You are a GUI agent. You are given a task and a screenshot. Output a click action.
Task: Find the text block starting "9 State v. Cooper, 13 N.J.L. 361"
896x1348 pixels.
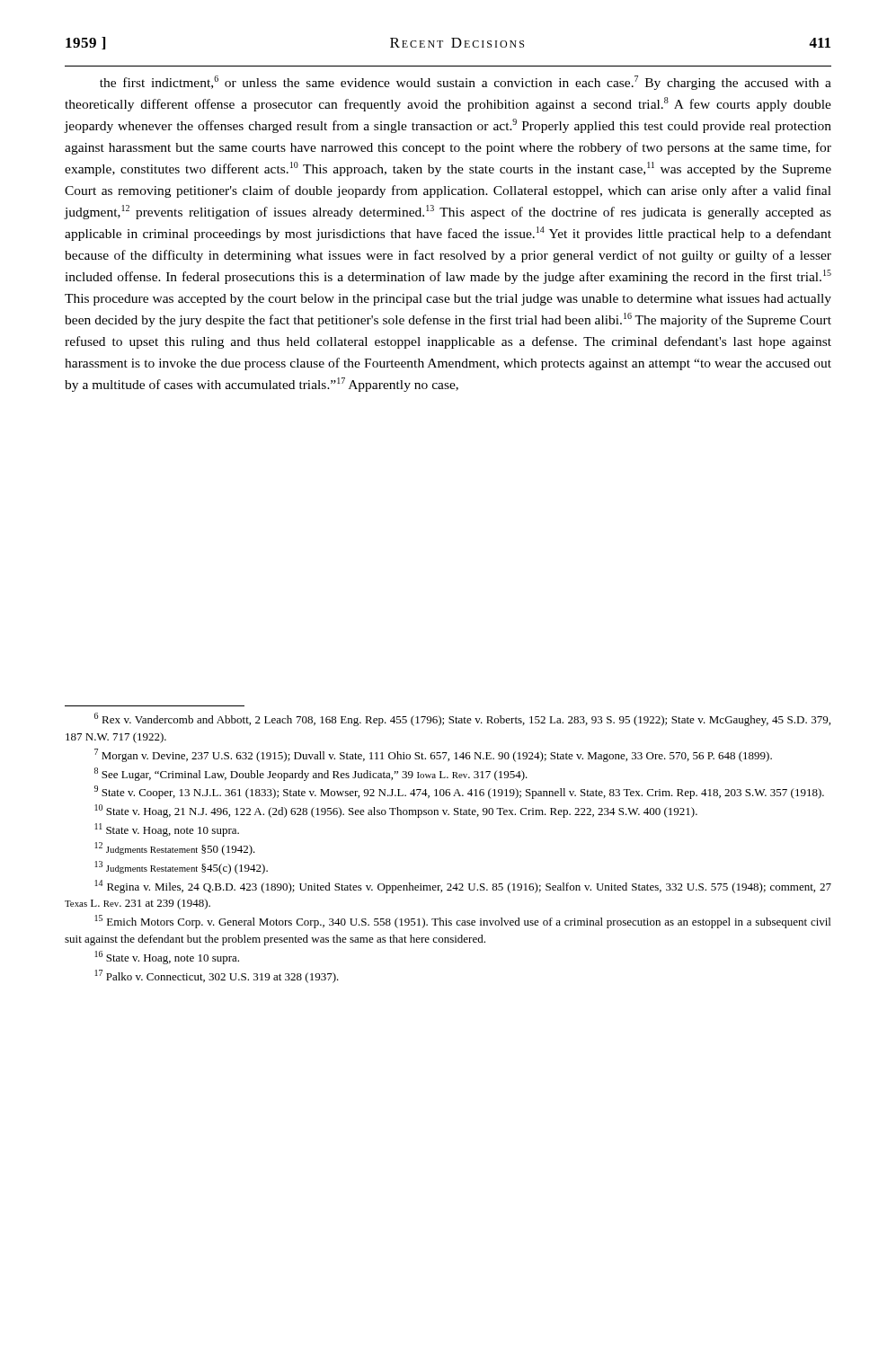click(459, 792)
